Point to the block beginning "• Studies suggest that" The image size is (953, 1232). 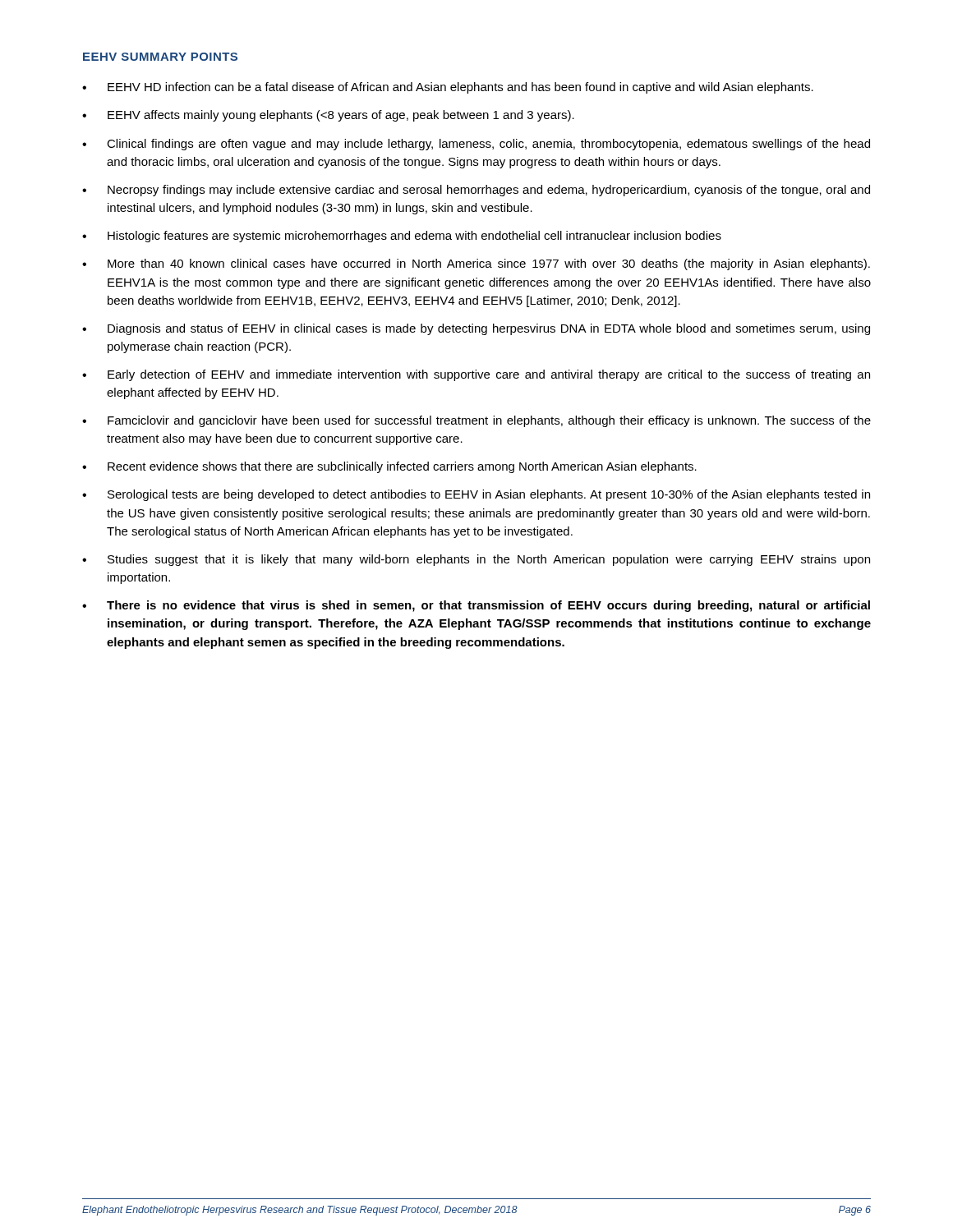[476, 568]
